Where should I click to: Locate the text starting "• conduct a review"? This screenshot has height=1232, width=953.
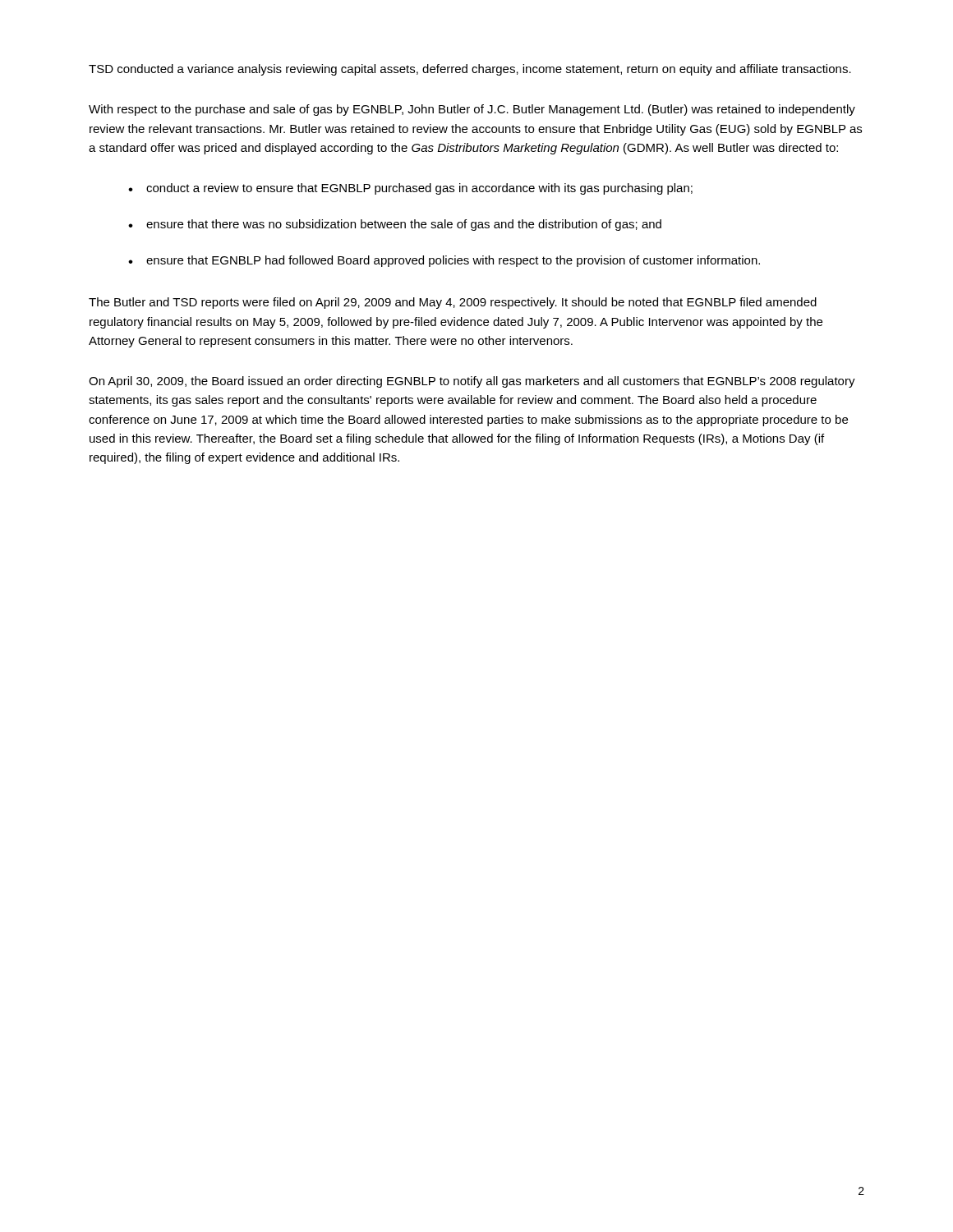tap(496, 189)
